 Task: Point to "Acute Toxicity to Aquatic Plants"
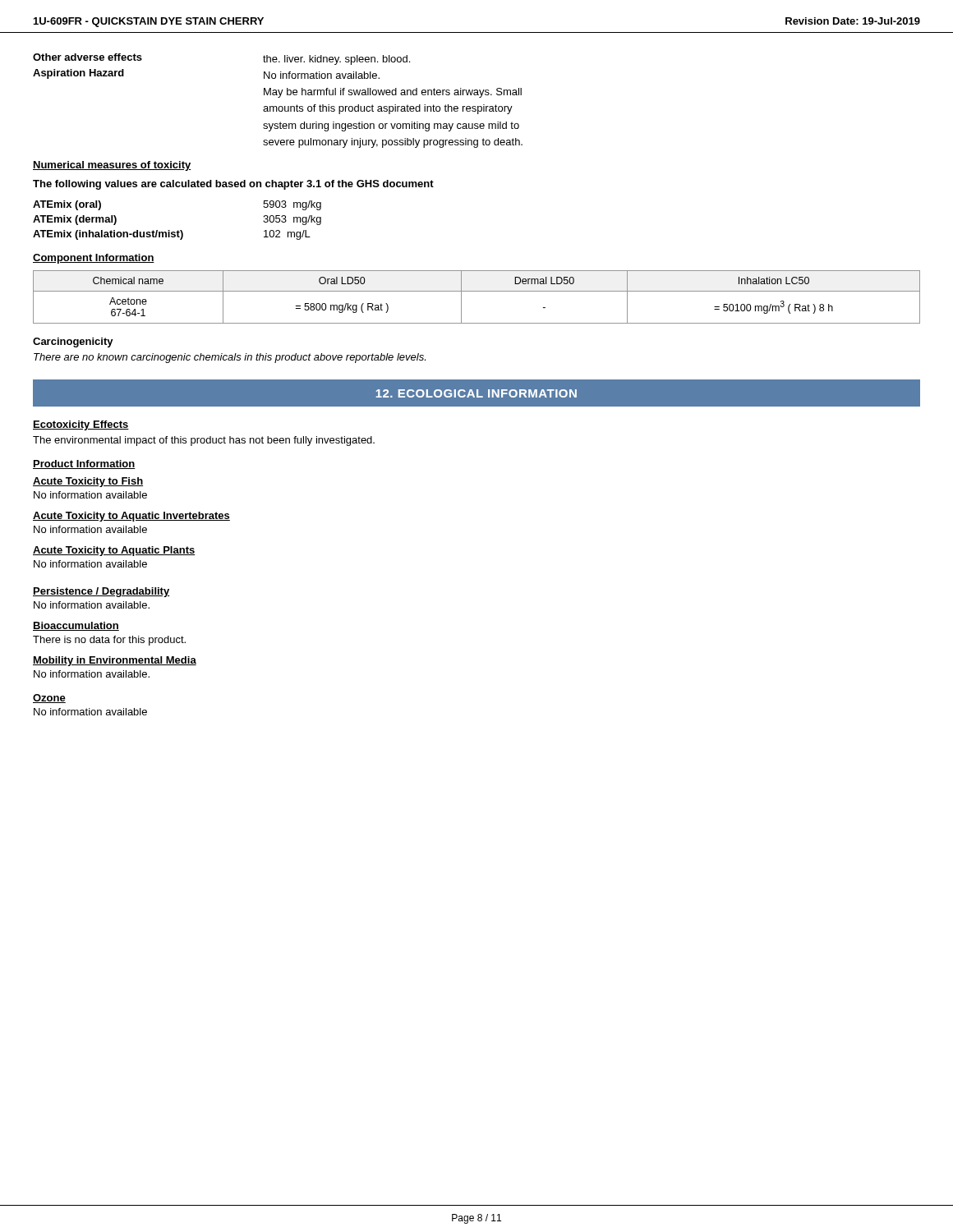114,550
